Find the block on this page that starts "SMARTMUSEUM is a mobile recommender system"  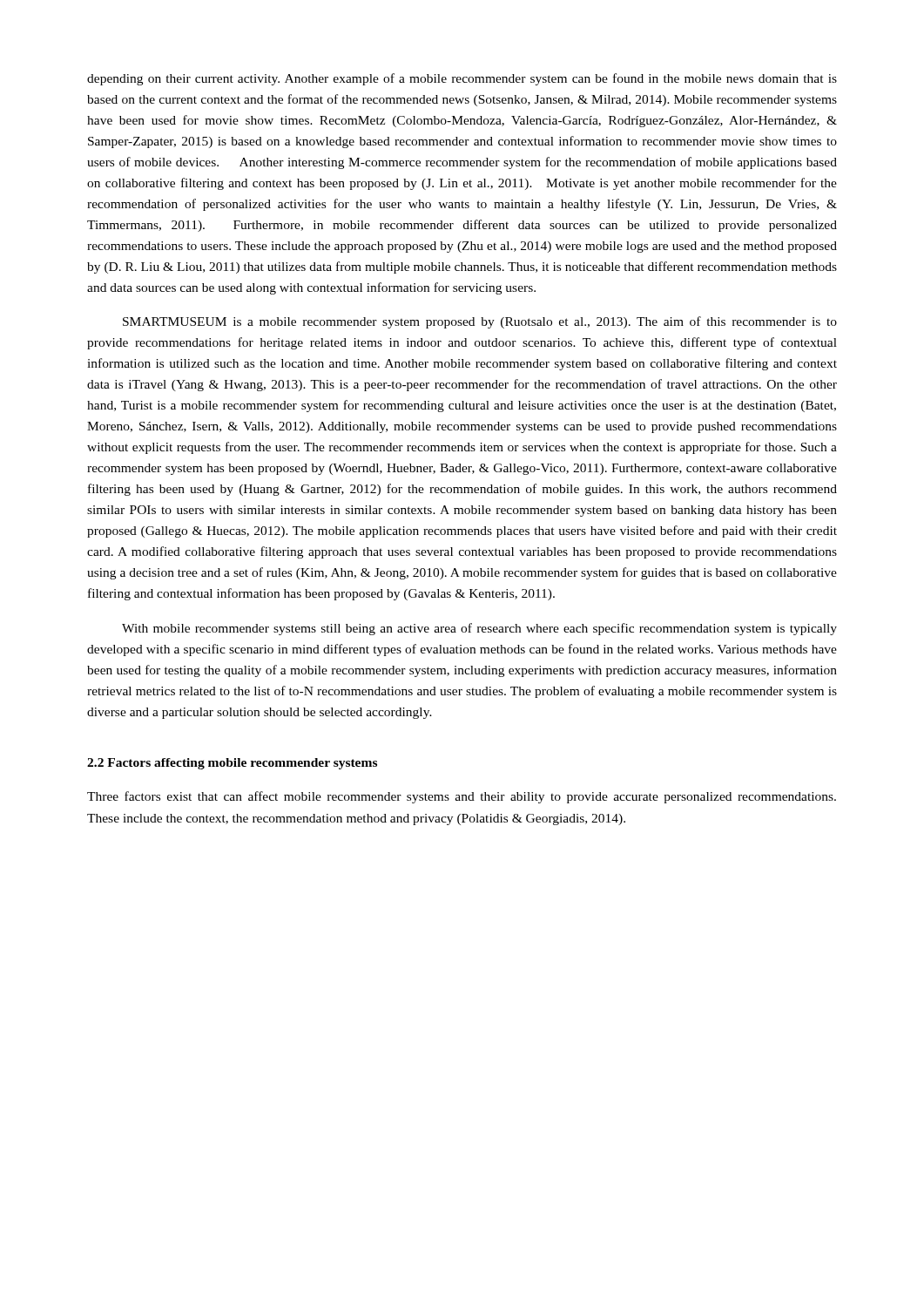coord(462,458)
